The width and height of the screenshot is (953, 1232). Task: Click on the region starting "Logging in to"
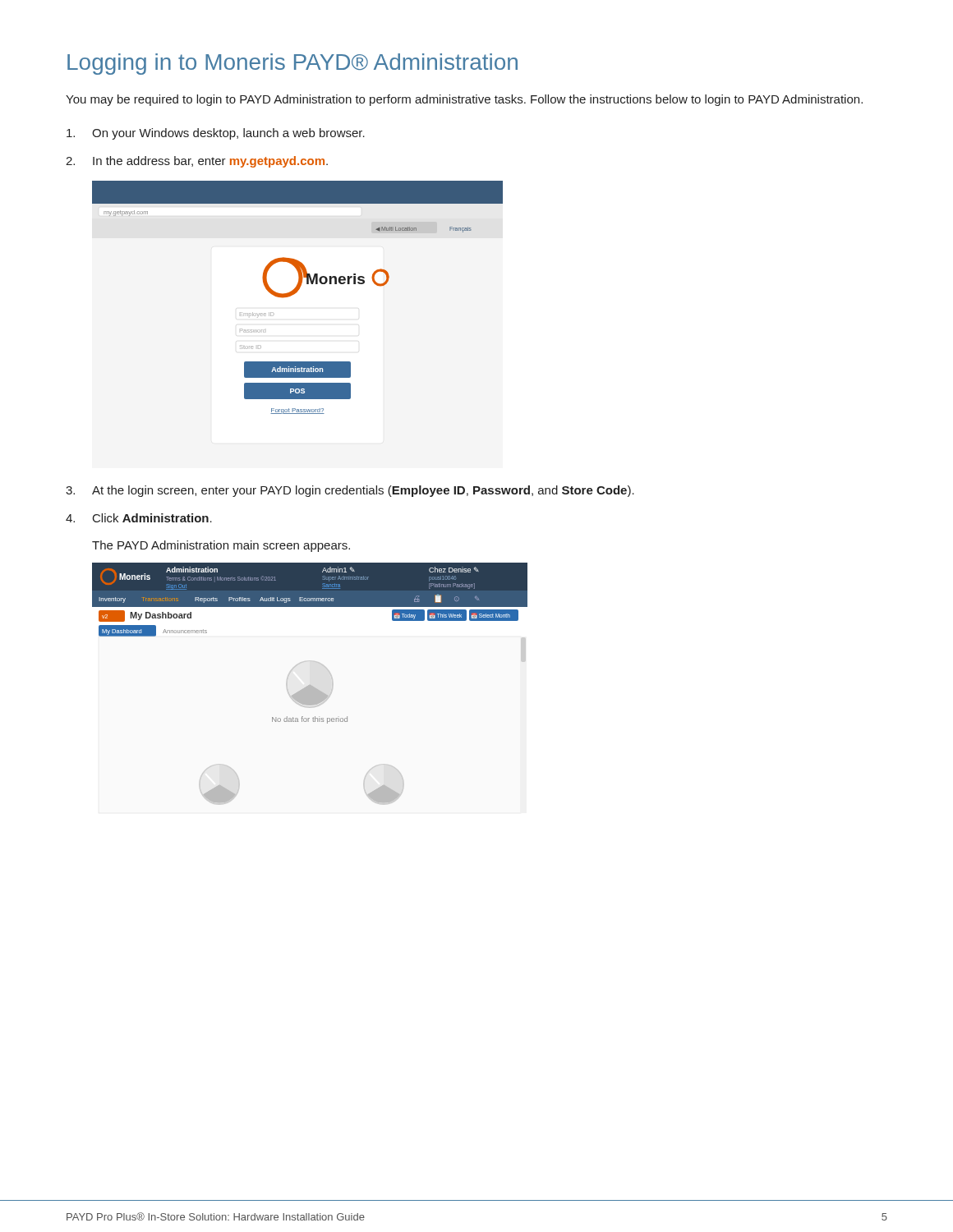pos(476,62)
